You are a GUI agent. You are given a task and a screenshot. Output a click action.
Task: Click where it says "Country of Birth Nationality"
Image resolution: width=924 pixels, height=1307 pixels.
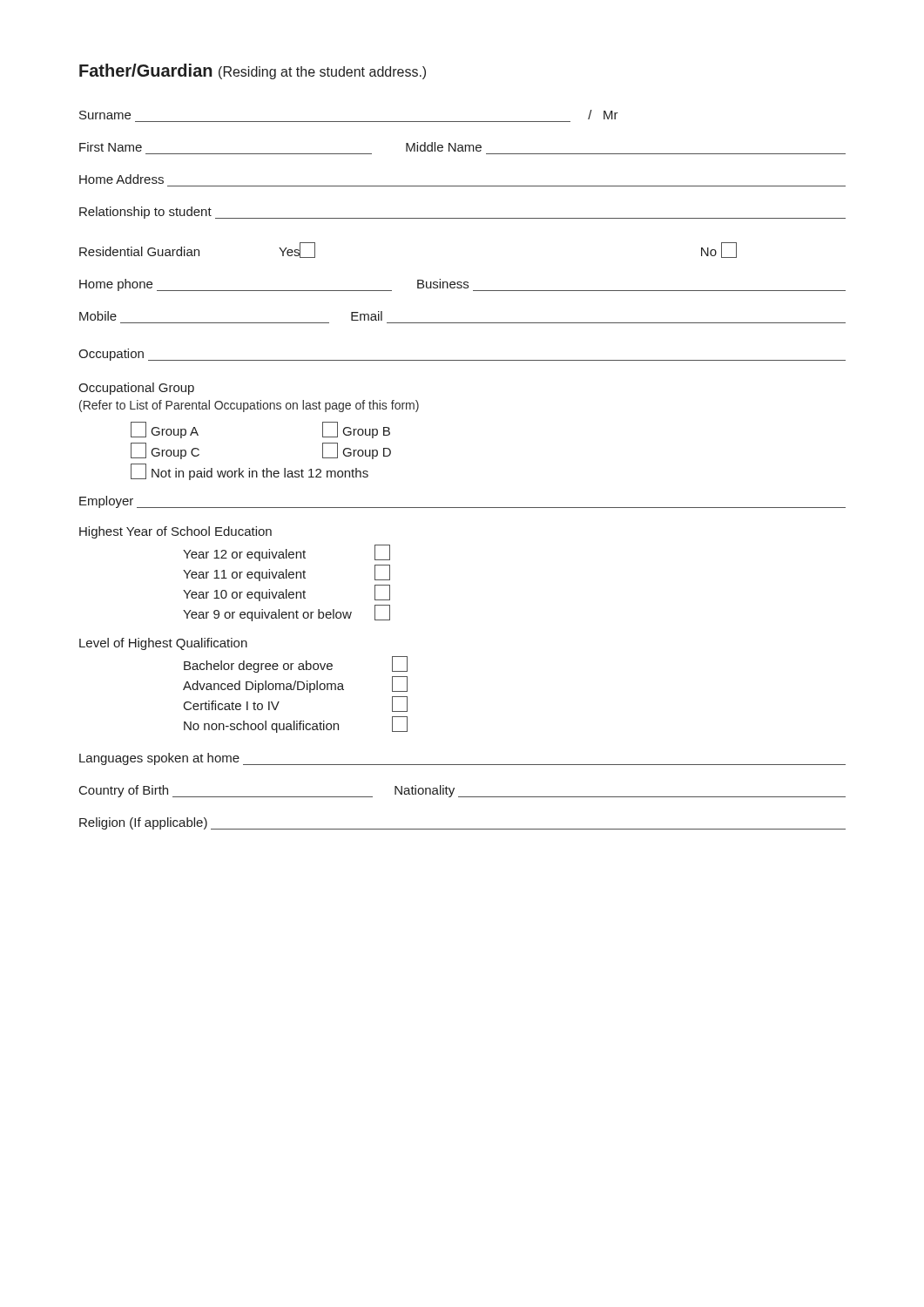point(462,789)
